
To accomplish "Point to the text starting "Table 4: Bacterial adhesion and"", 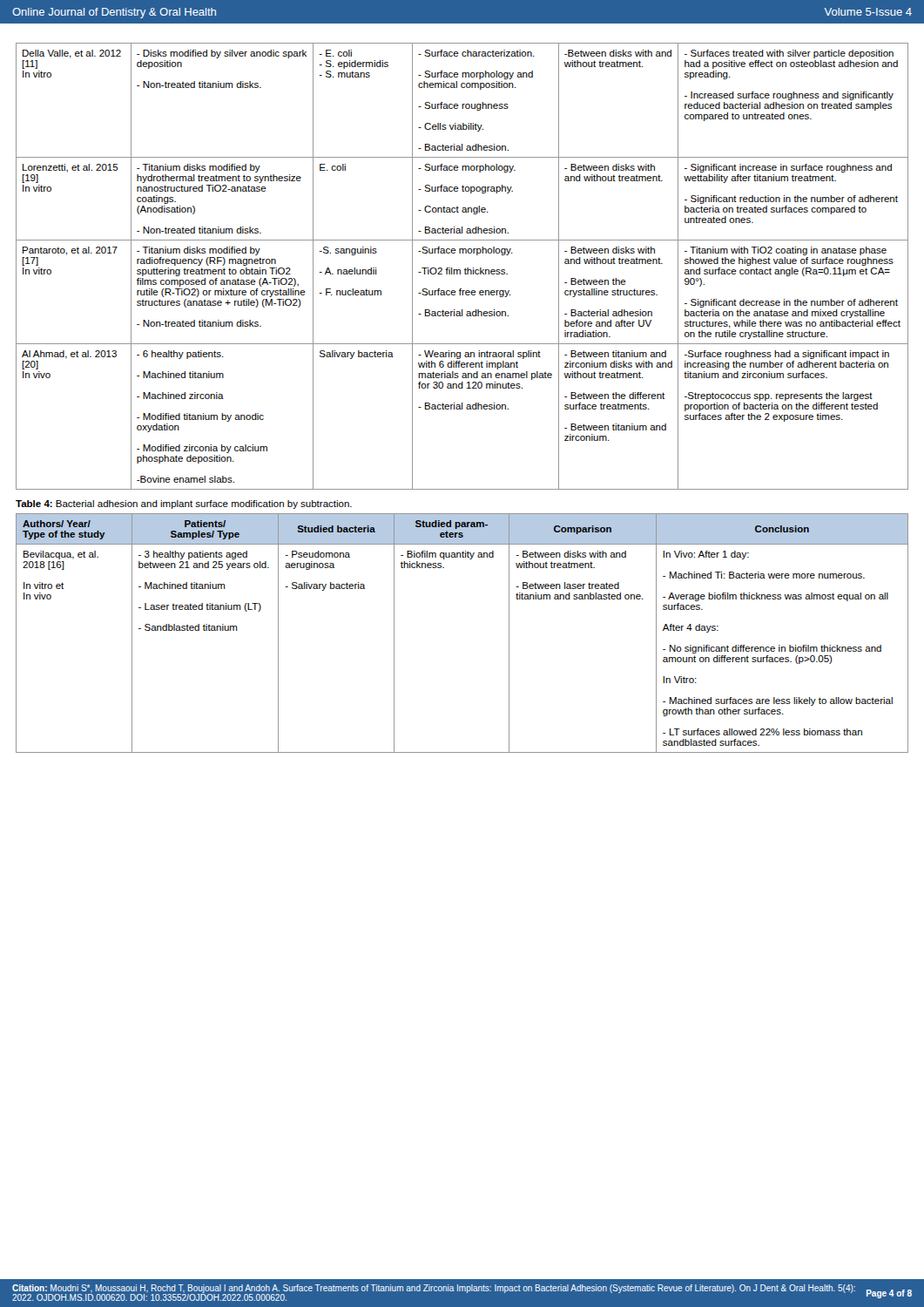I will pyautogui.click(x=184, y=504).
